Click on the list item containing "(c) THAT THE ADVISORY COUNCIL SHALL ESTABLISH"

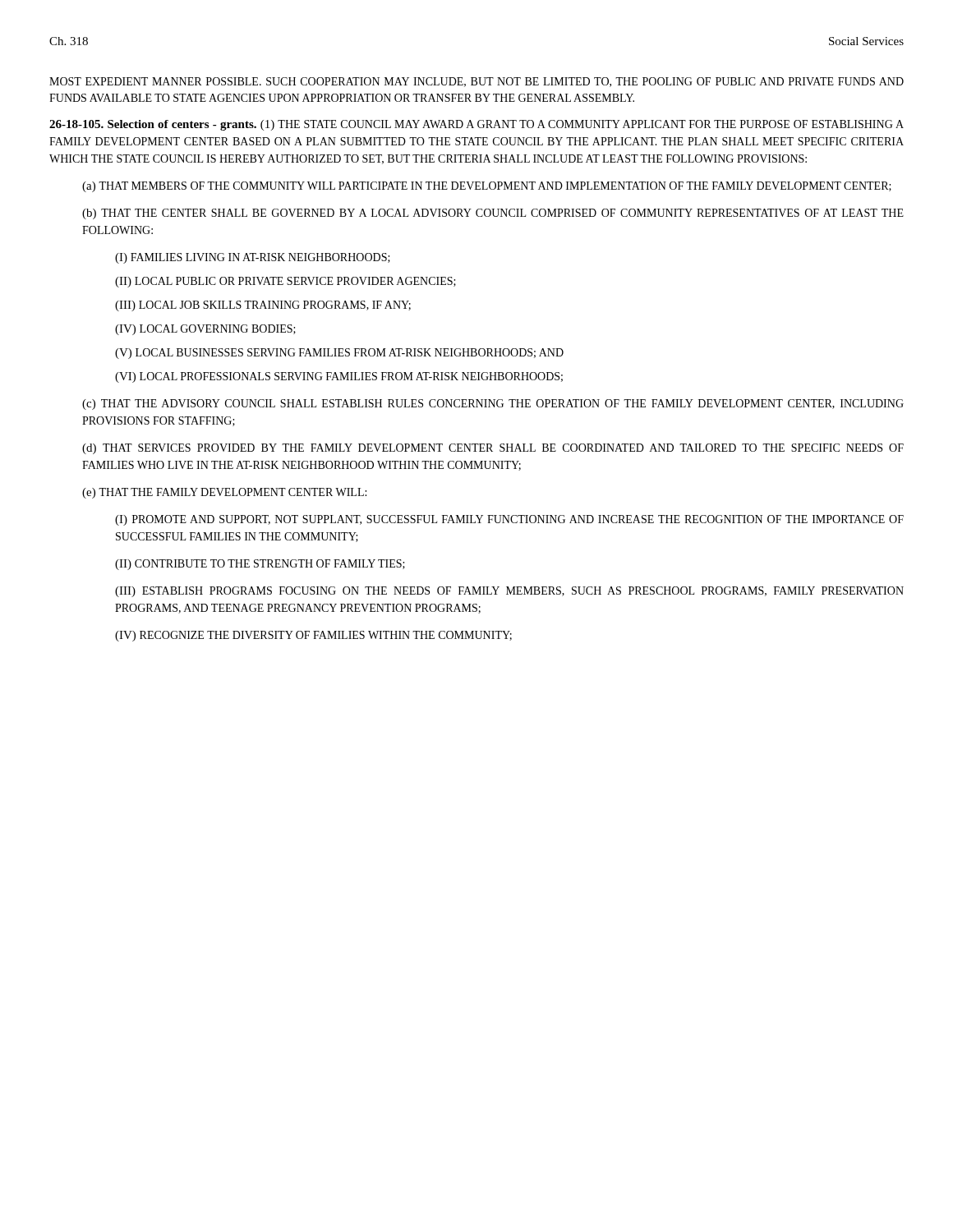click(x=493, y=412)
